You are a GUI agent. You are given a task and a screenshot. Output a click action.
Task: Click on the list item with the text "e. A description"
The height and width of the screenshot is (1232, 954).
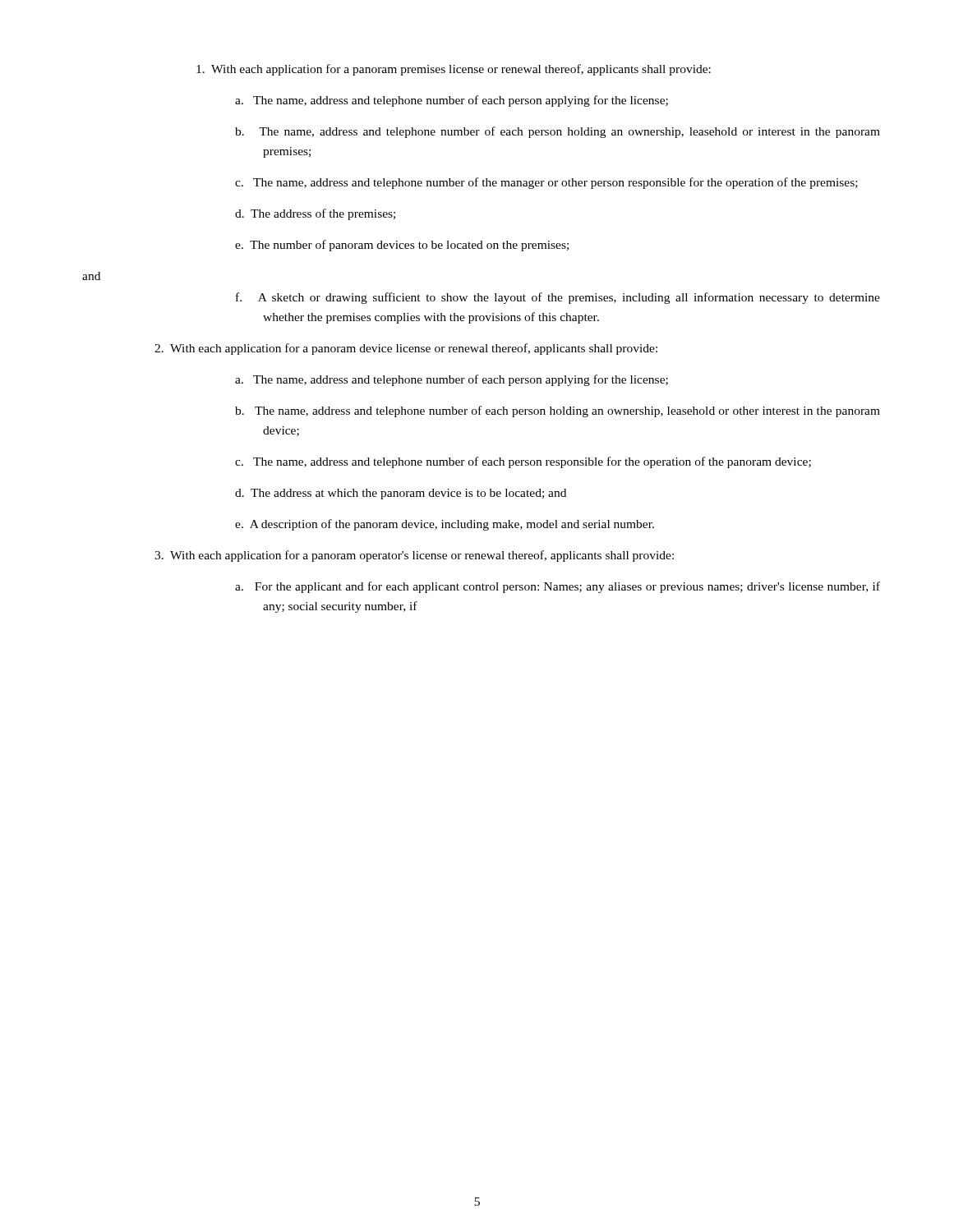[445, 524]
